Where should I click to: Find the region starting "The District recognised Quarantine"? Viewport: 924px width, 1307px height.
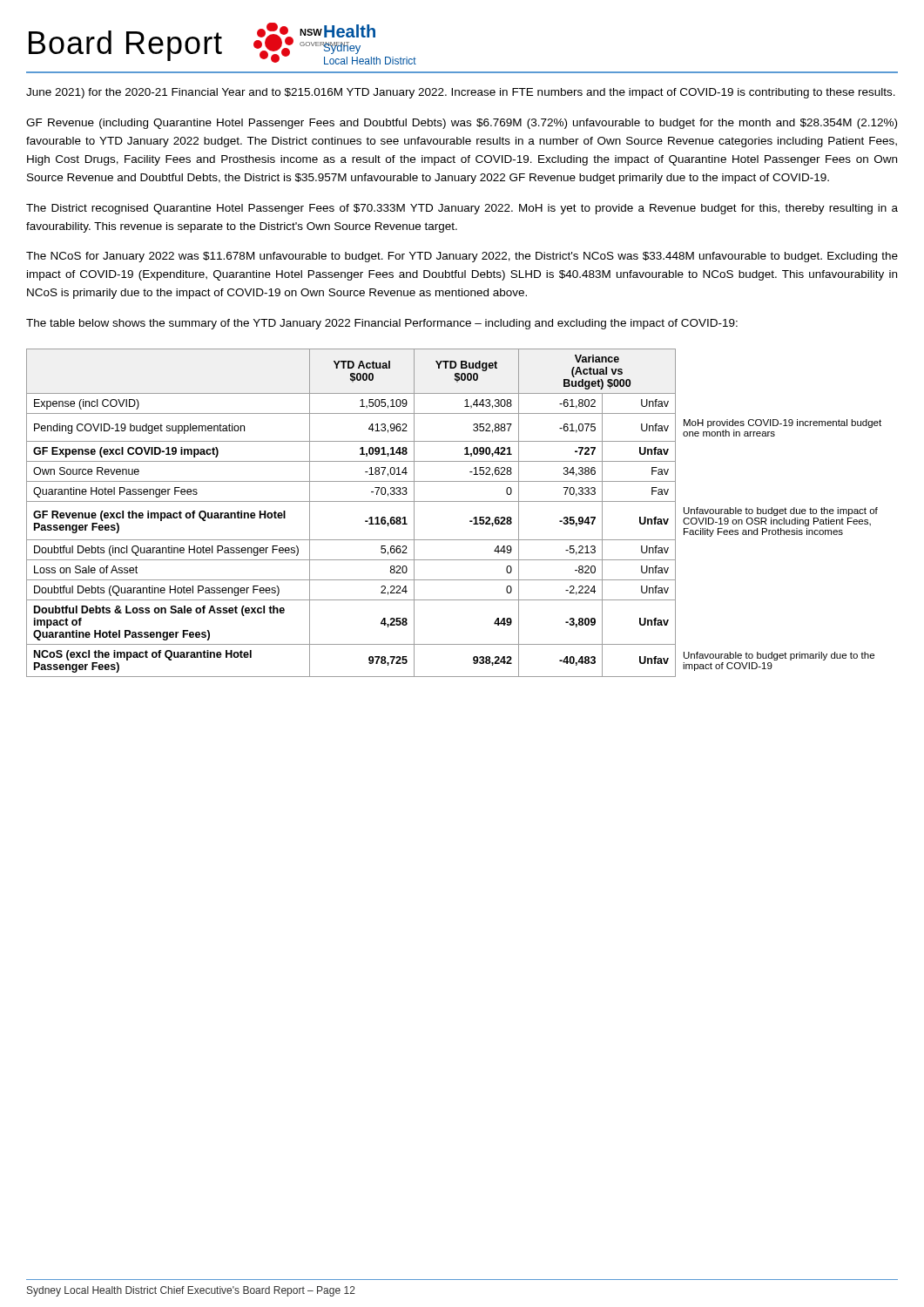[x=462, y=217]
